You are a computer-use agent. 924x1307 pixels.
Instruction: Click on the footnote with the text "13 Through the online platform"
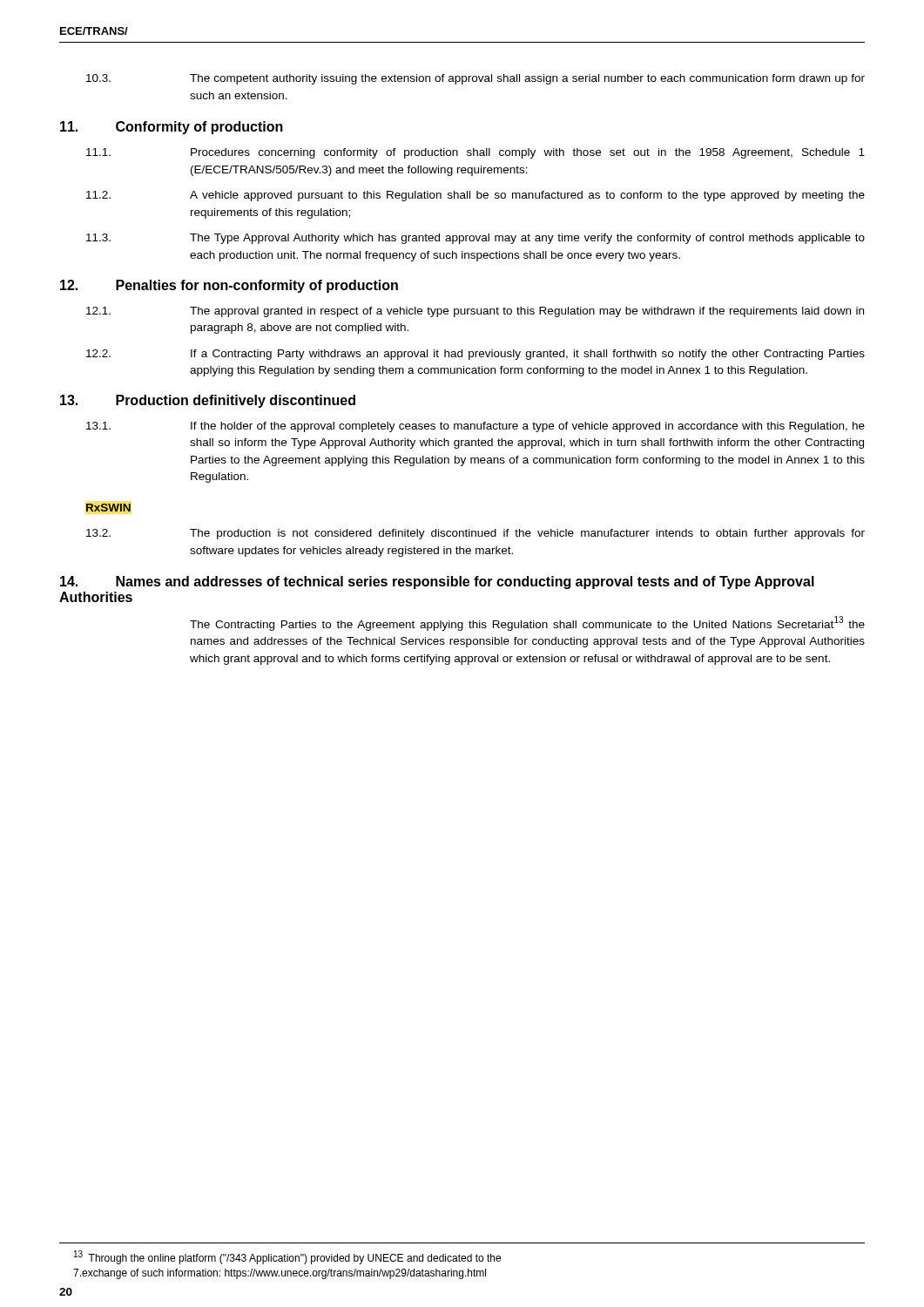click(469, 1265)
